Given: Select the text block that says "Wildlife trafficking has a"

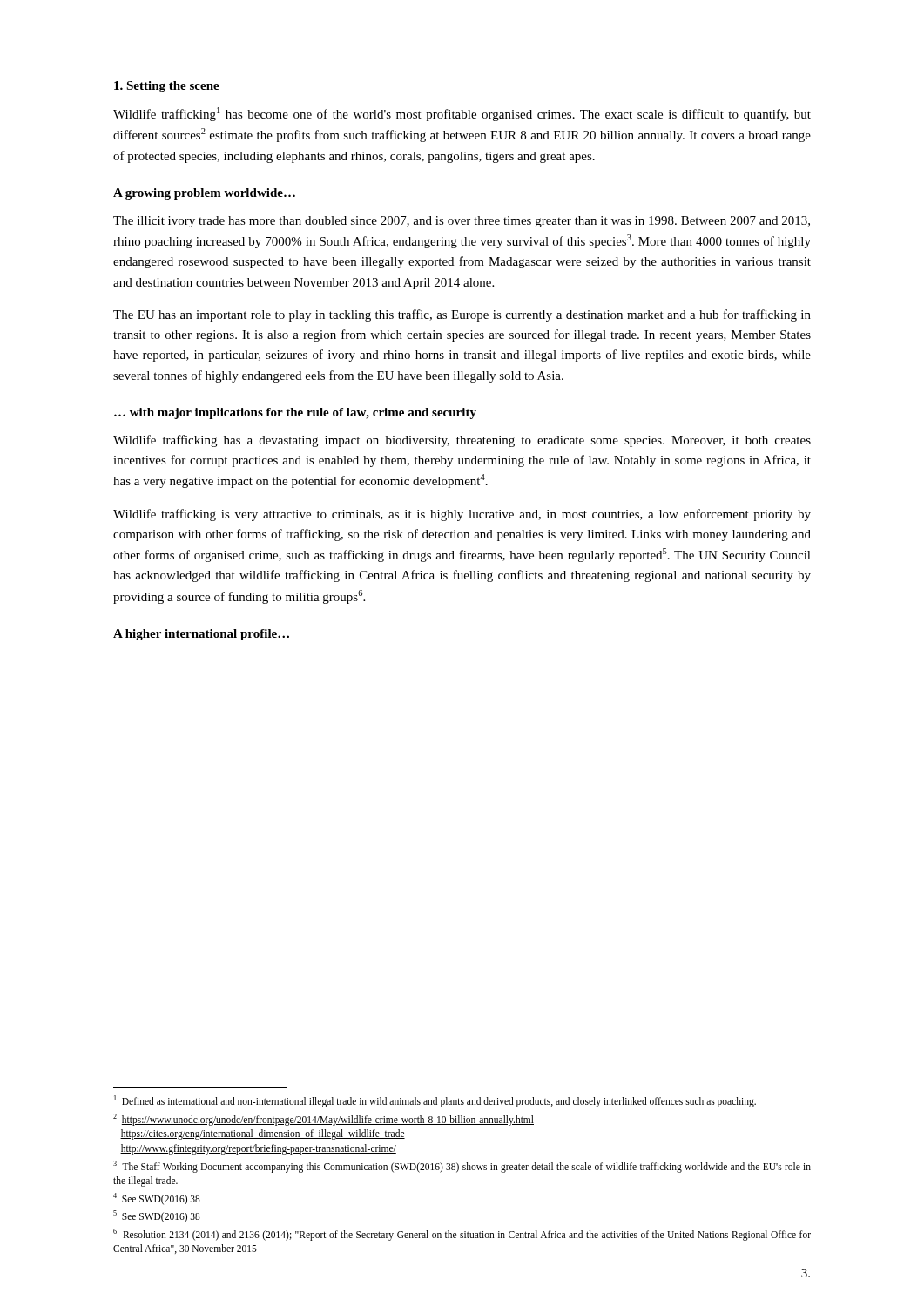Looking at the screenshot, I should [x=462, y=461].
